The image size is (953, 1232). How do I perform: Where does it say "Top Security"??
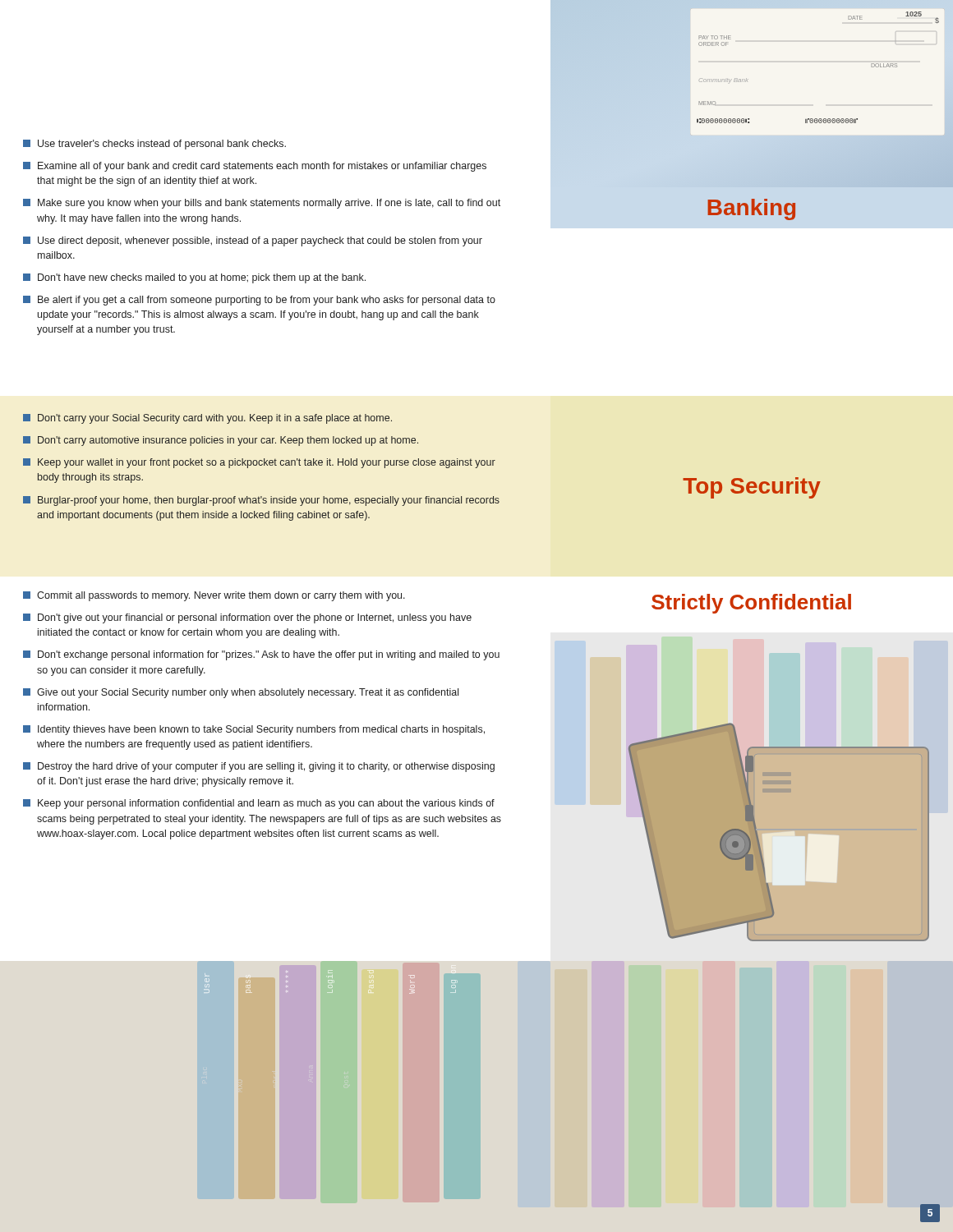752,486
